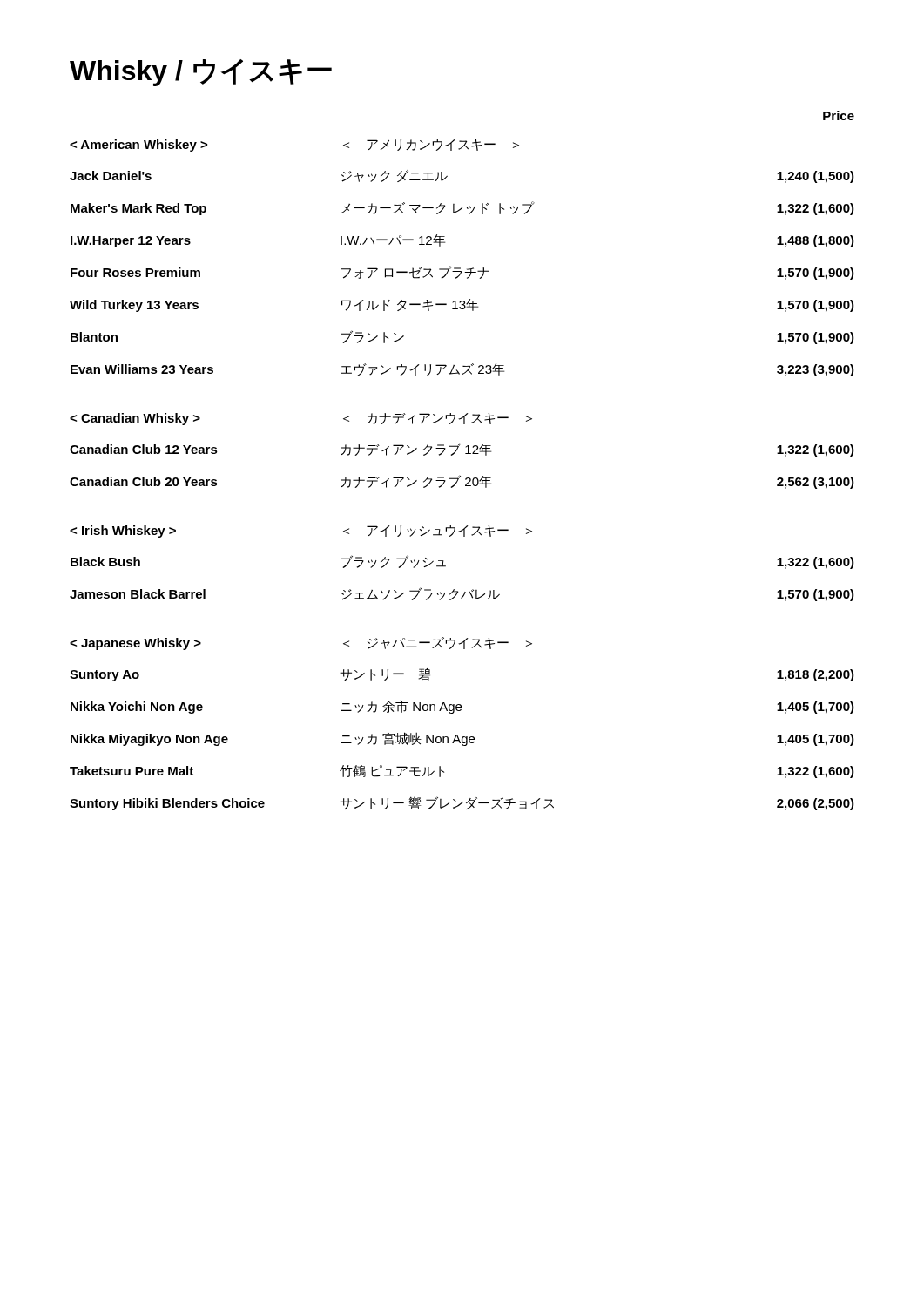Locate the text "Blanton ブラントン 1,570 (1,900)"
Screen dimensions: 1307x924
point(96,337)
